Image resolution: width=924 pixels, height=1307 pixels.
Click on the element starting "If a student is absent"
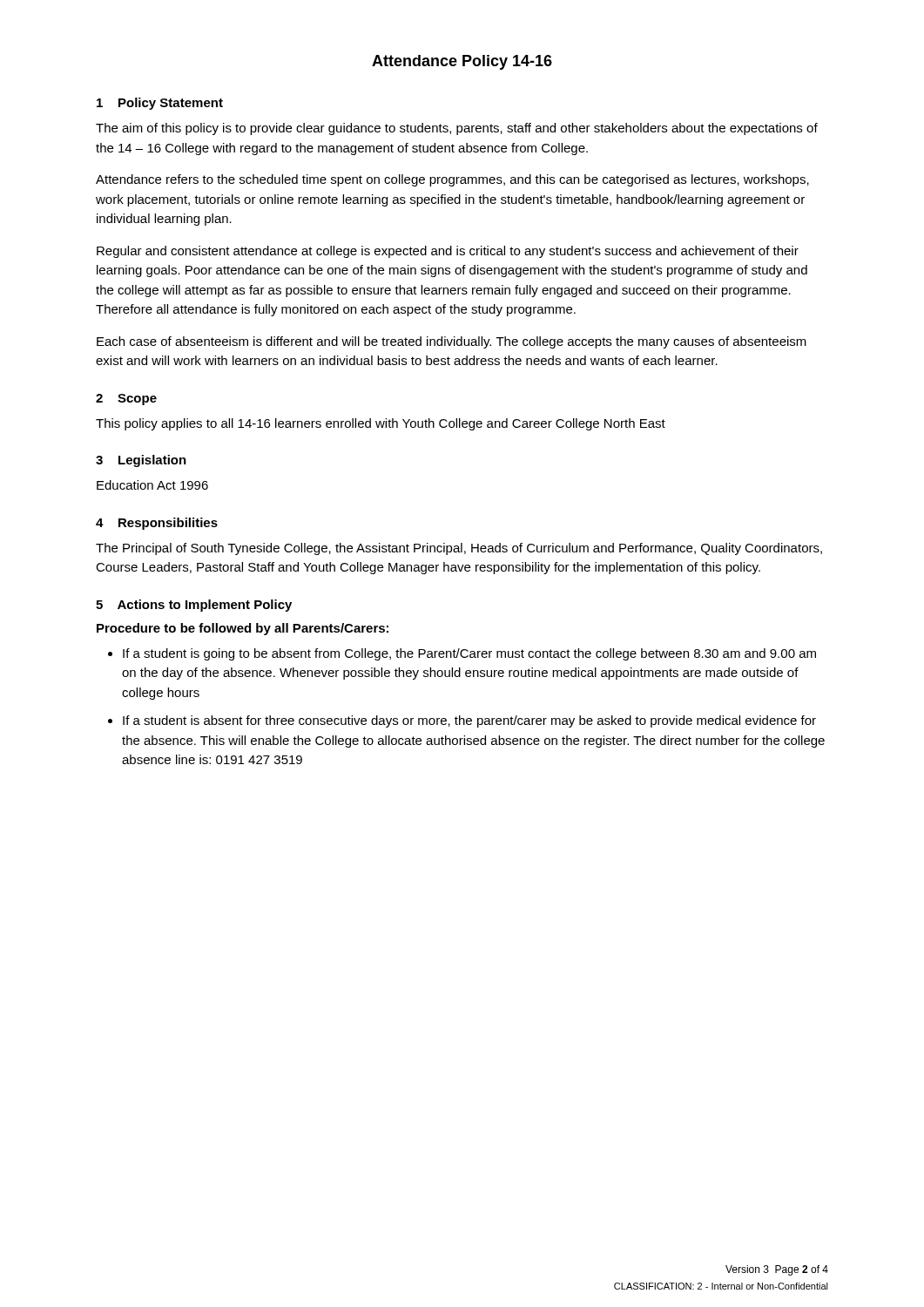coord(474,740)
